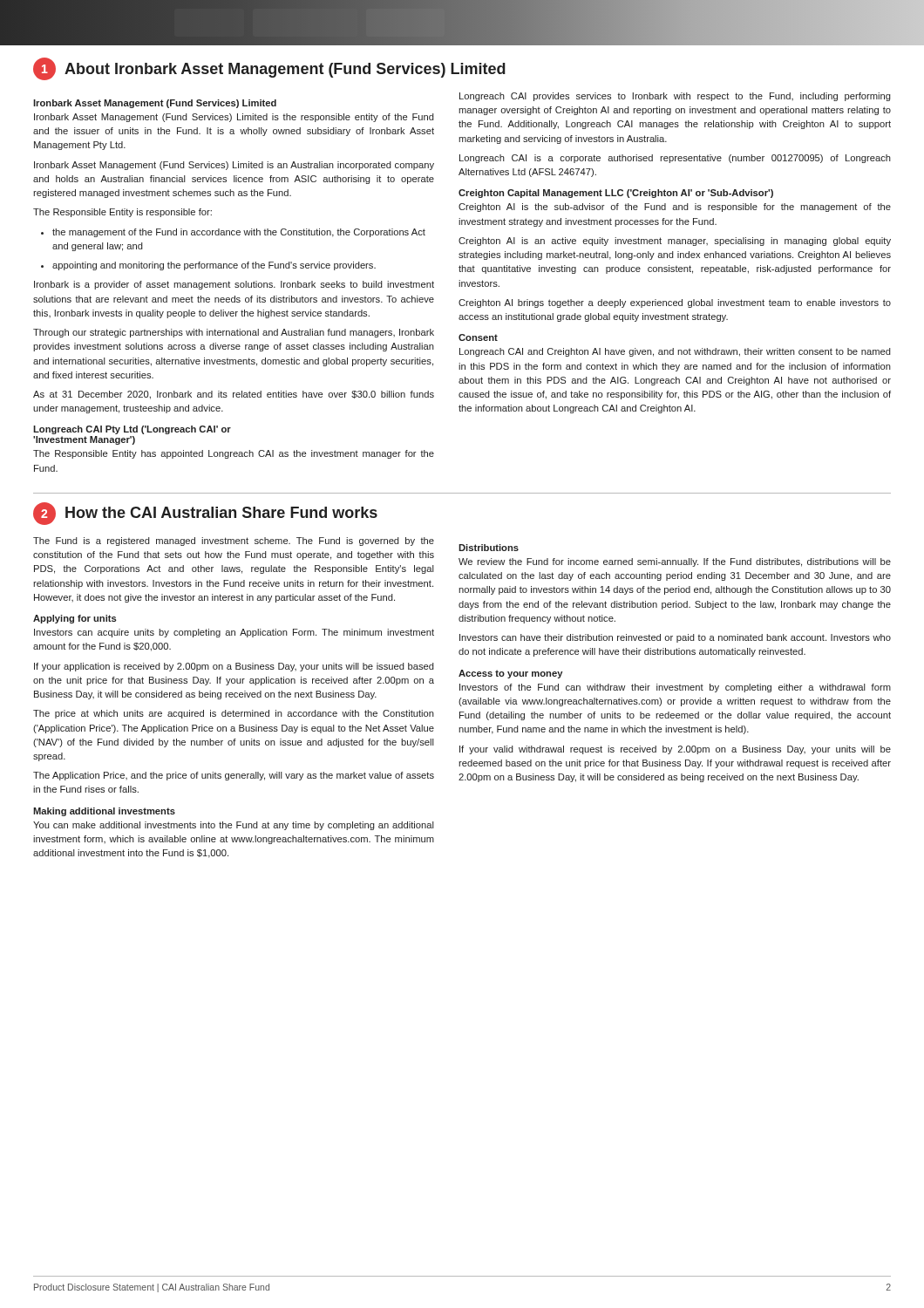The width and height of the screenshot is (924, 1308).
Task: Locate the text block with the text "Longreach CAI provides services to Ironbark"
Action: click(x=675, y=117)
